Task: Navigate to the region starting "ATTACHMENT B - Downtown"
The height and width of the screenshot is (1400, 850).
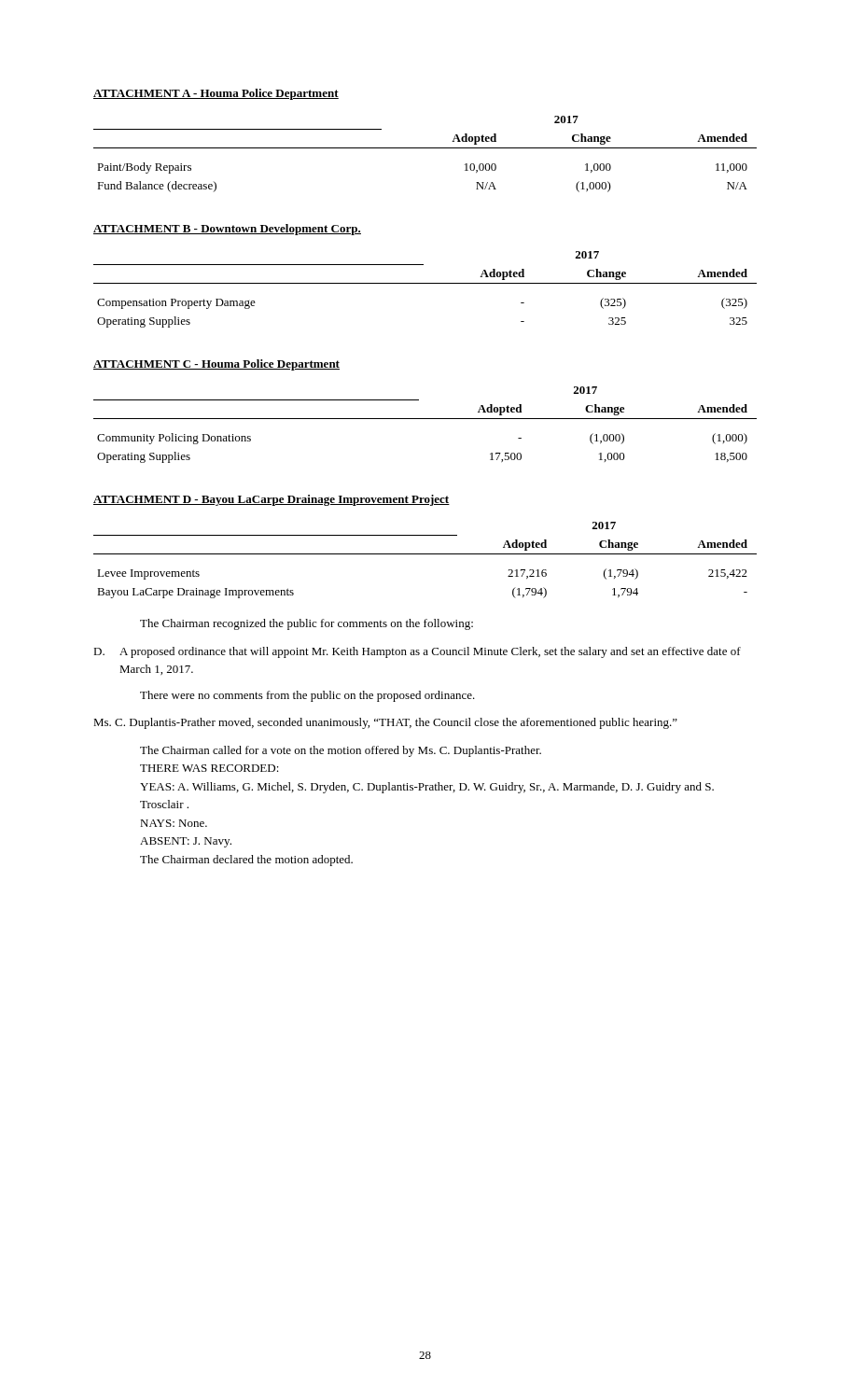Action: [x=227, y=228]
